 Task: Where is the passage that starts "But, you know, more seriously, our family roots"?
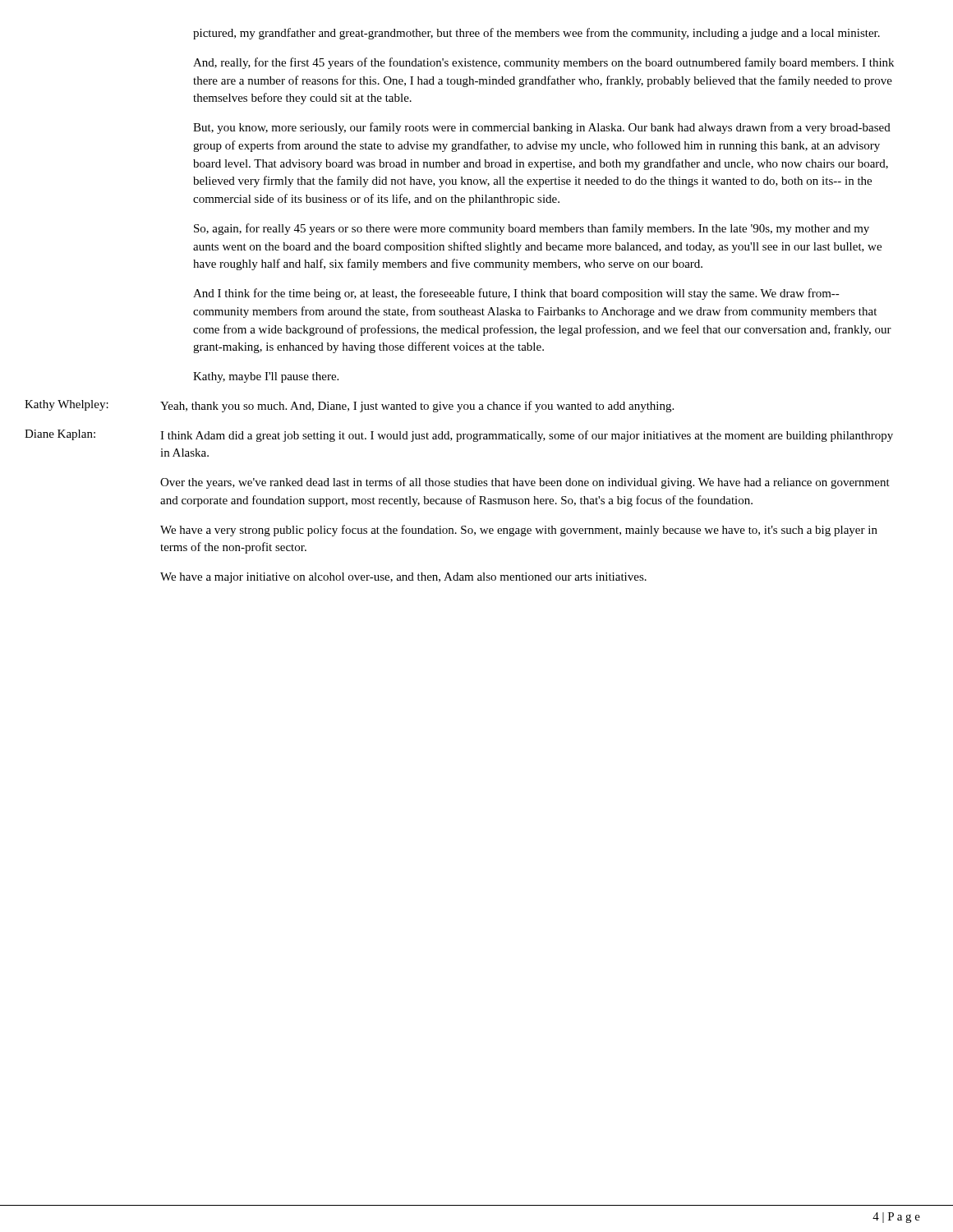point(542,163)
